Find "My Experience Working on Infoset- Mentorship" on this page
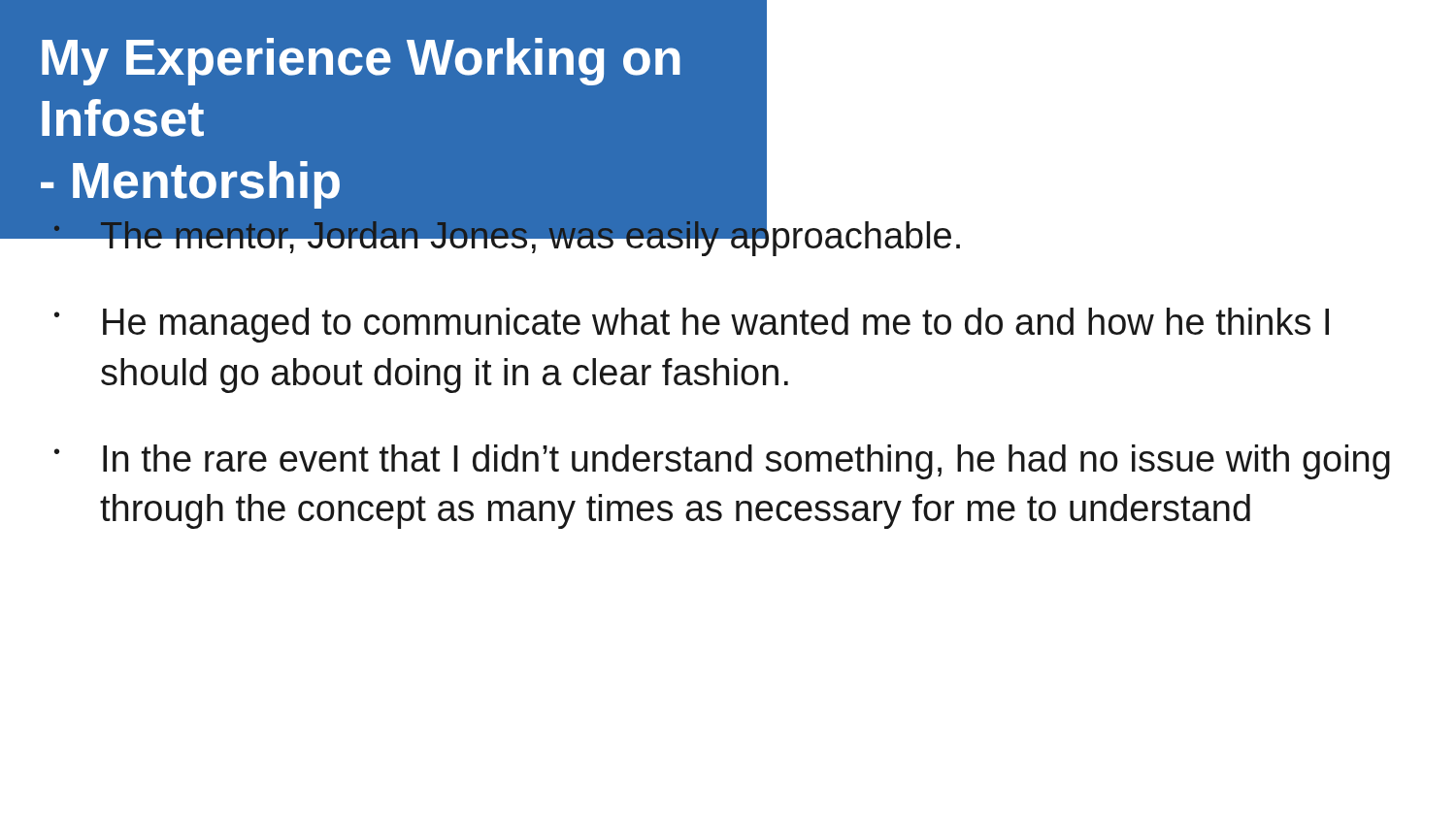 (361, 62)
